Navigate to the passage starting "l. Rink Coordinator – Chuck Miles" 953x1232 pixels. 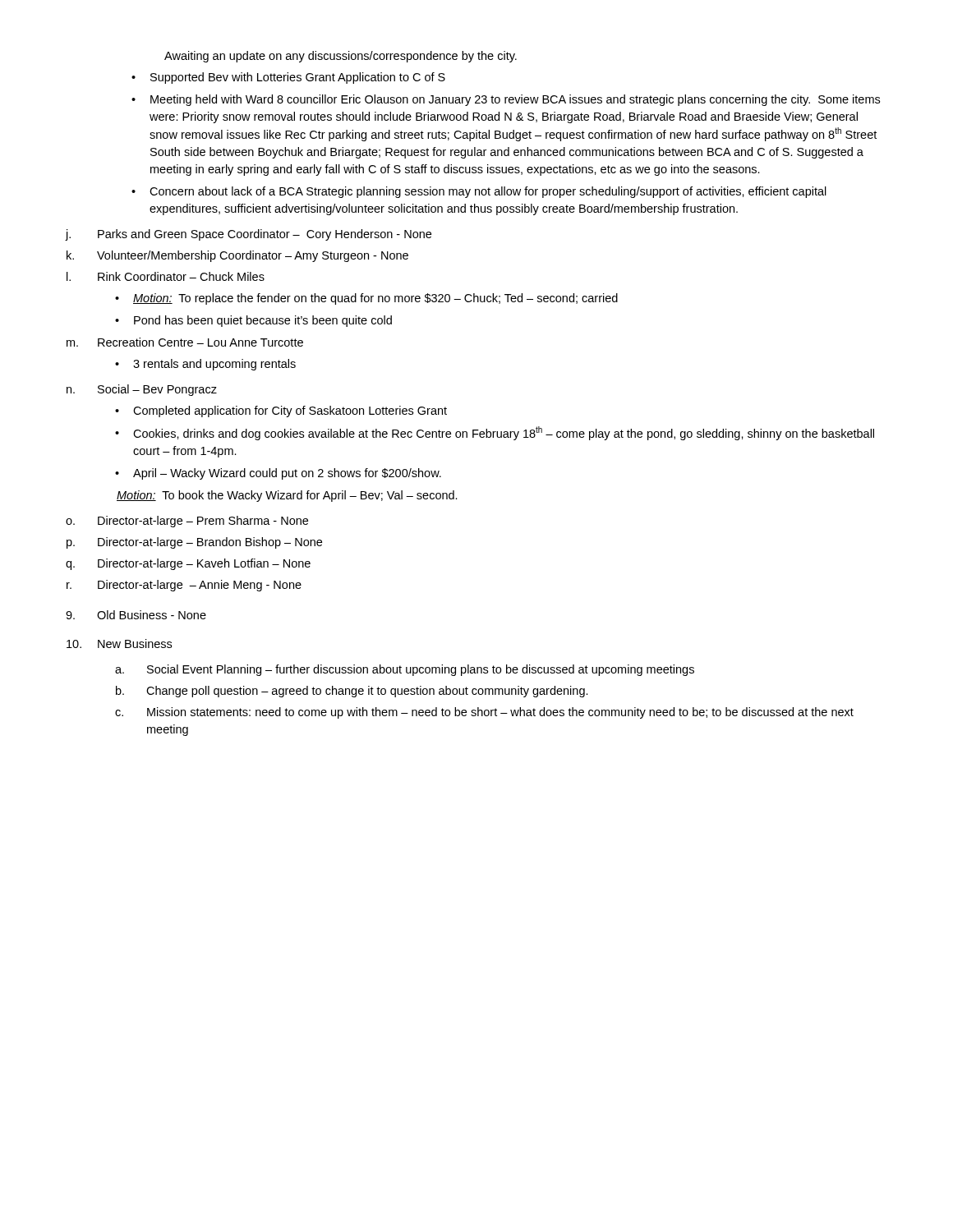click(x=166, y=276)
